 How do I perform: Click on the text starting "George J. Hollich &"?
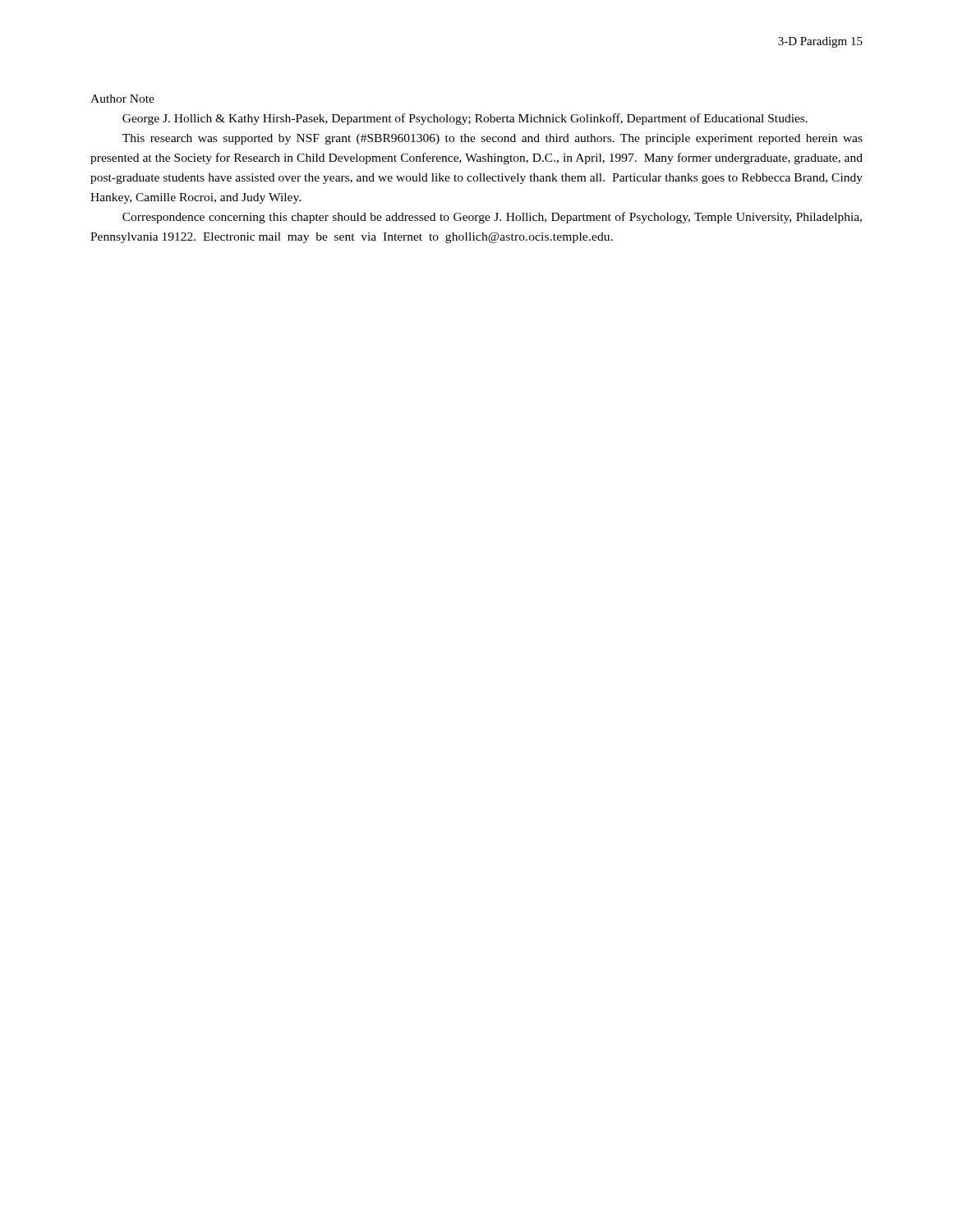(x=465, y=118)
